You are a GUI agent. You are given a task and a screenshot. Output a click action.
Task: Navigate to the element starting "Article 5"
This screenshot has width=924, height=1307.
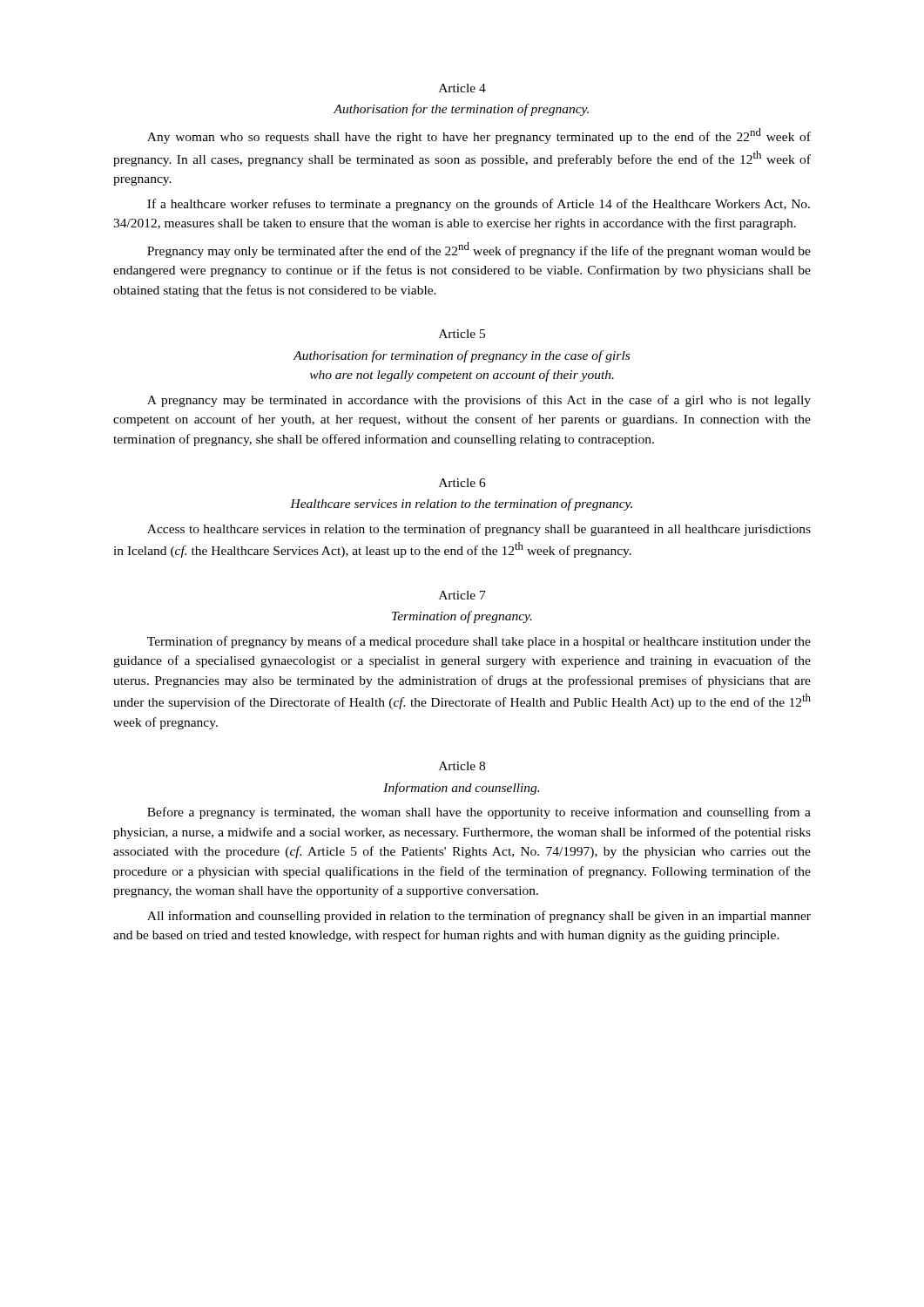point(462,333)
